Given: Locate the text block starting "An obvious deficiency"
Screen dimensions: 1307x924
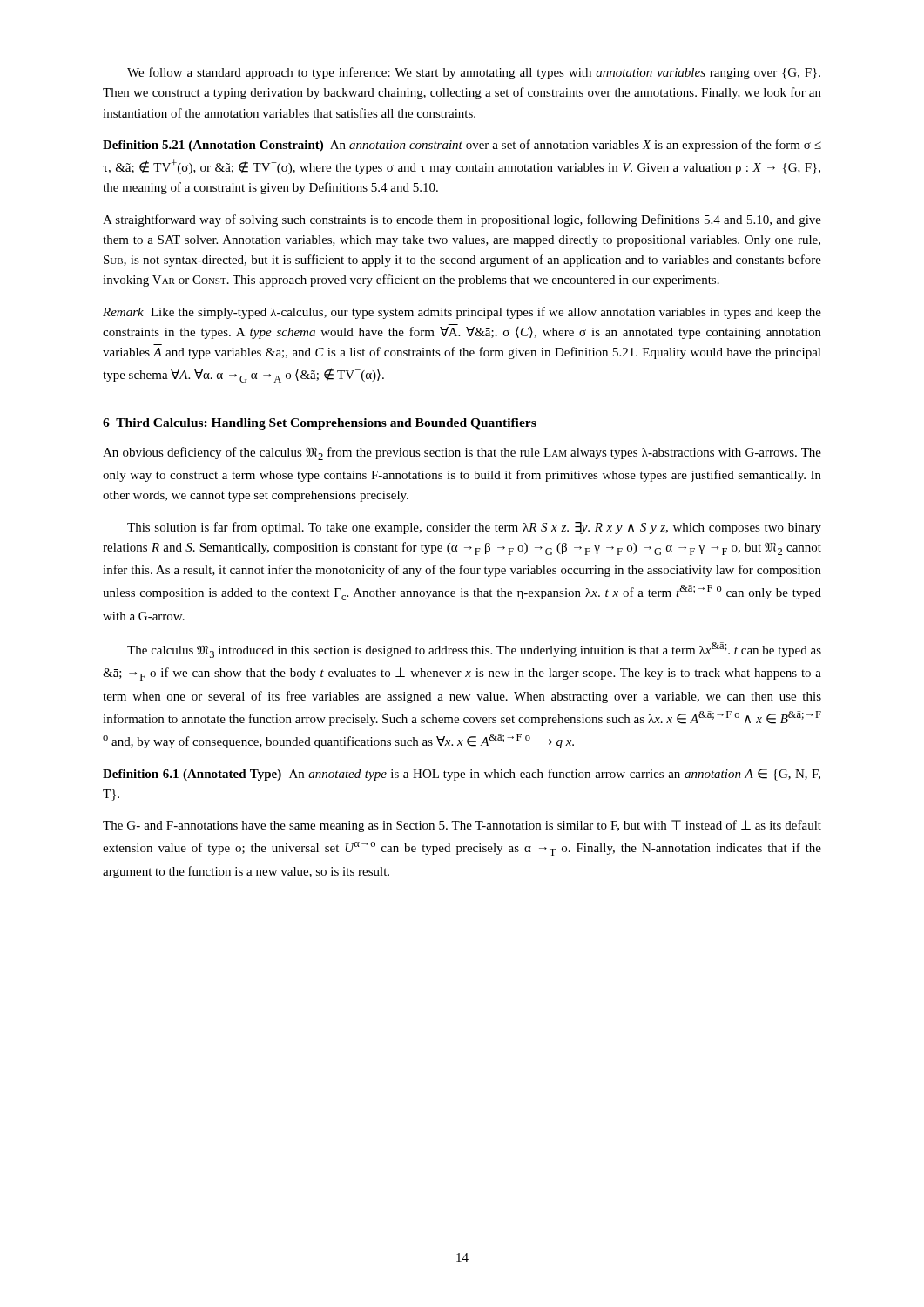Looking at the screenshot, I should click(x=462, y=474).
